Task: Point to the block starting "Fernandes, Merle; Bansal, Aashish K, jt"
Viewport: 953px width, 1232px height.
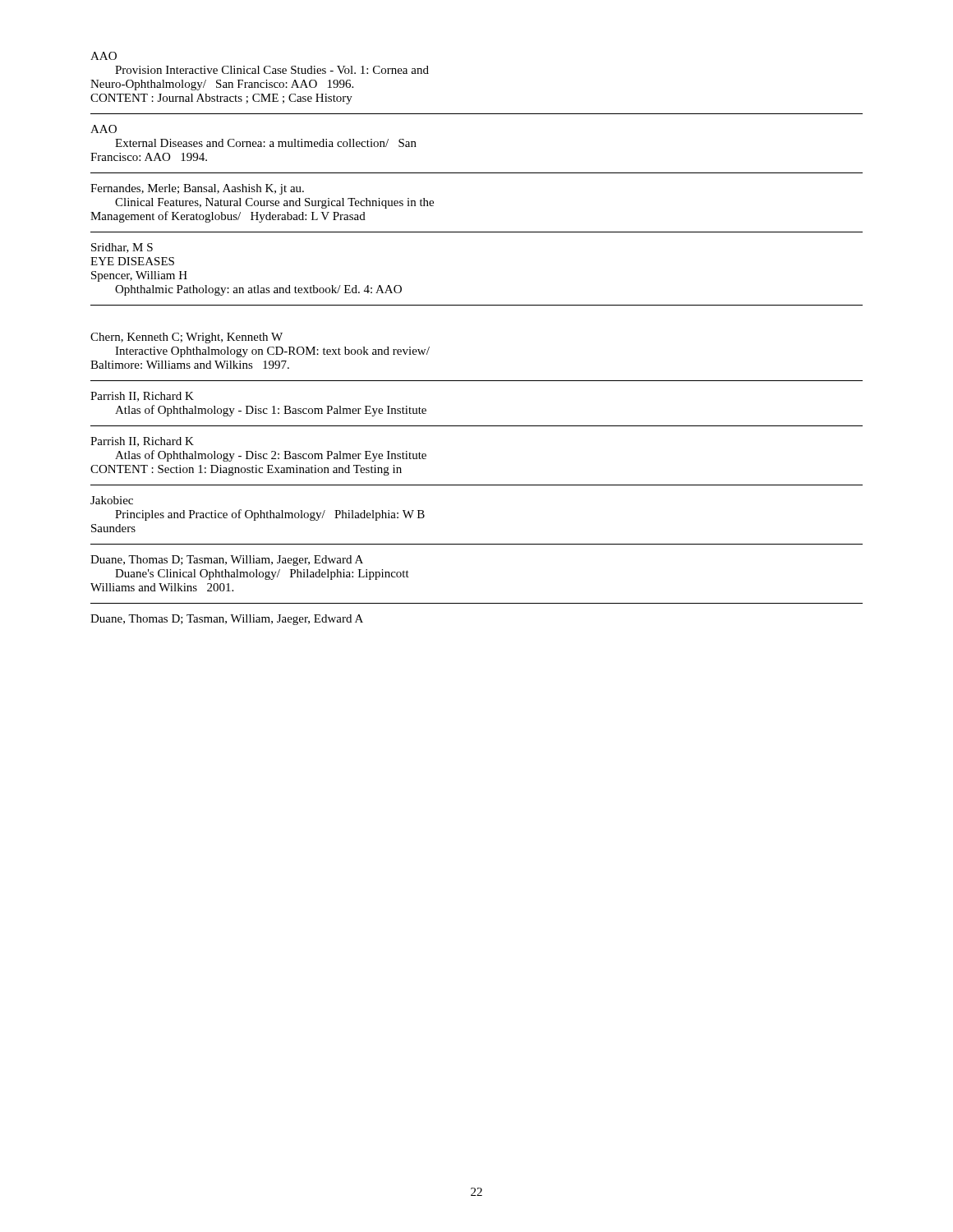Action: (x=197, y=189)
